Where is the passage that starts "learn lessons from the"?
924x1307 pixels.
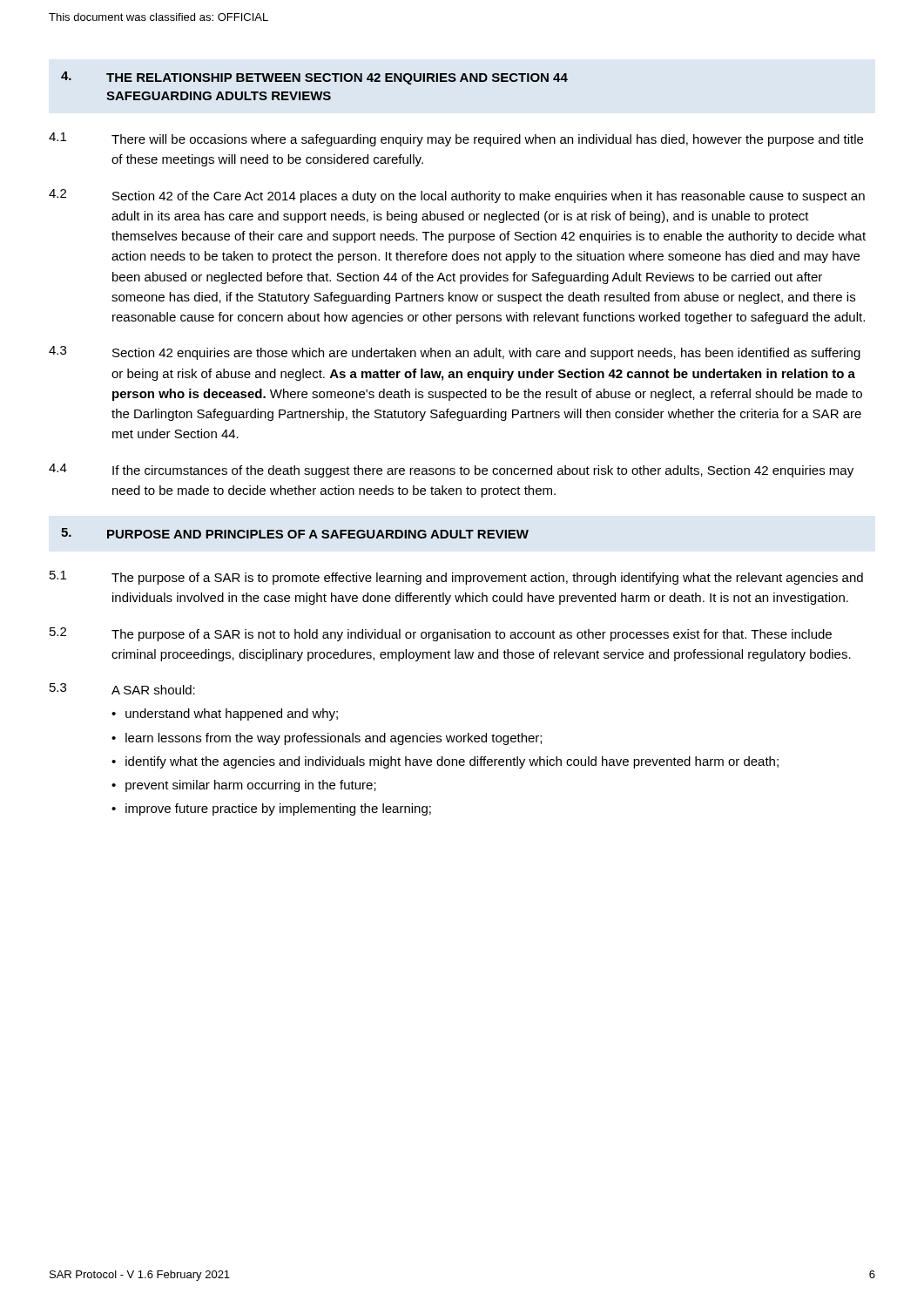click(334, 737)
